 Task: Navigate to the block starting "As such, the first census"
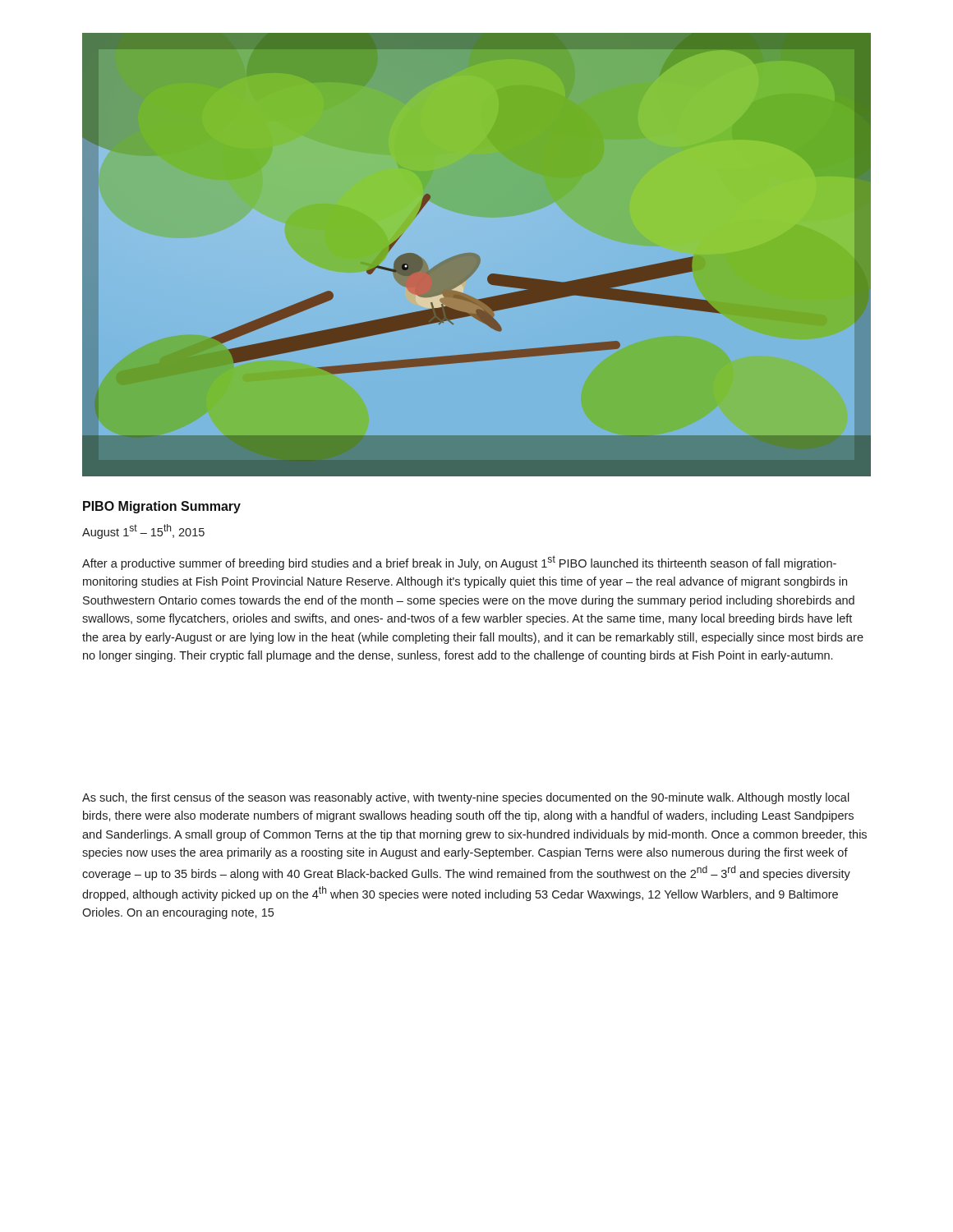click(x=475, y=855)
